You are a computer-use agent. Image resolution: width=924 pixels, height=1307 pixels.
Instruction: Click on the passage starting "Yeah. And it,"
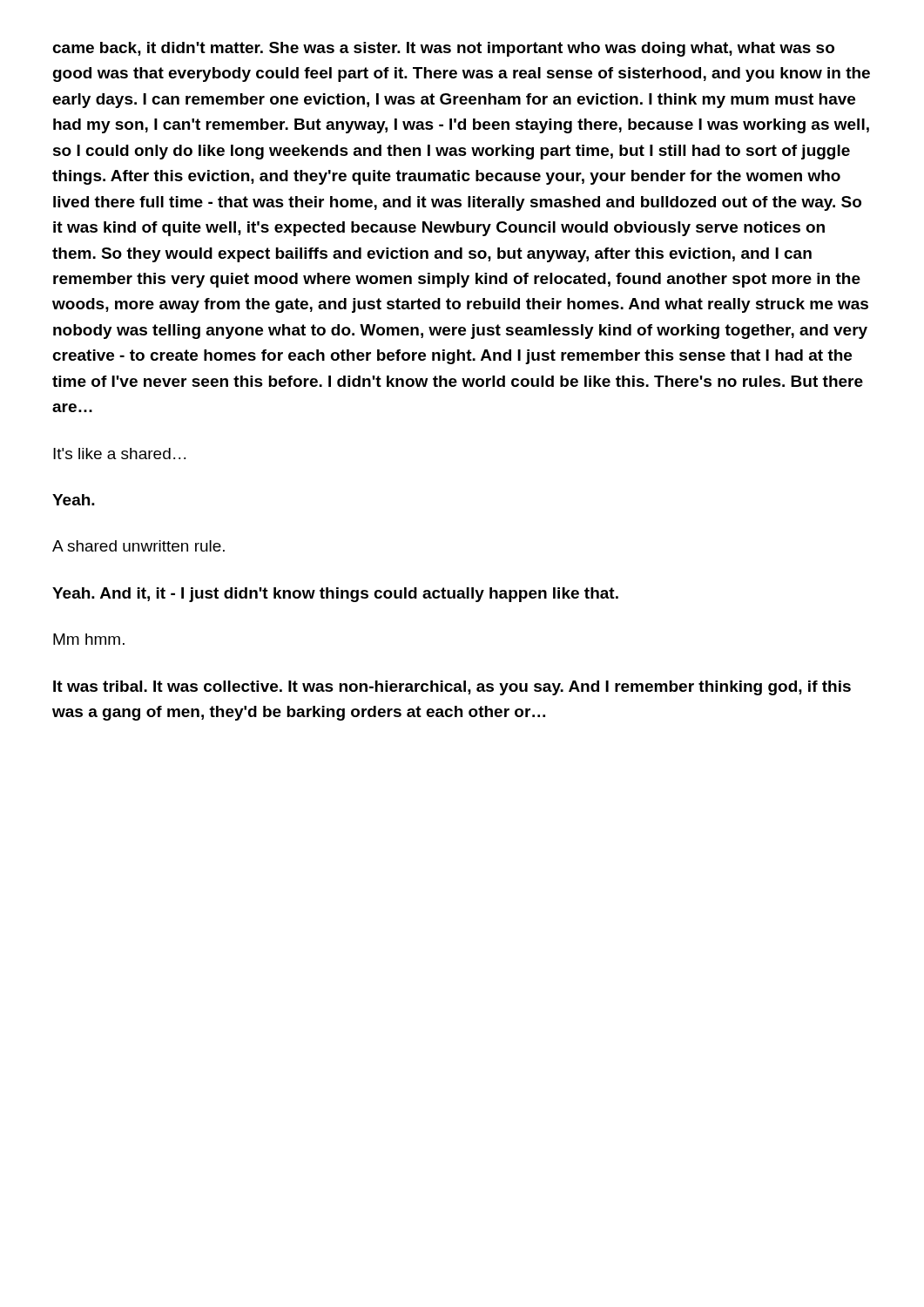pos(336,593)
